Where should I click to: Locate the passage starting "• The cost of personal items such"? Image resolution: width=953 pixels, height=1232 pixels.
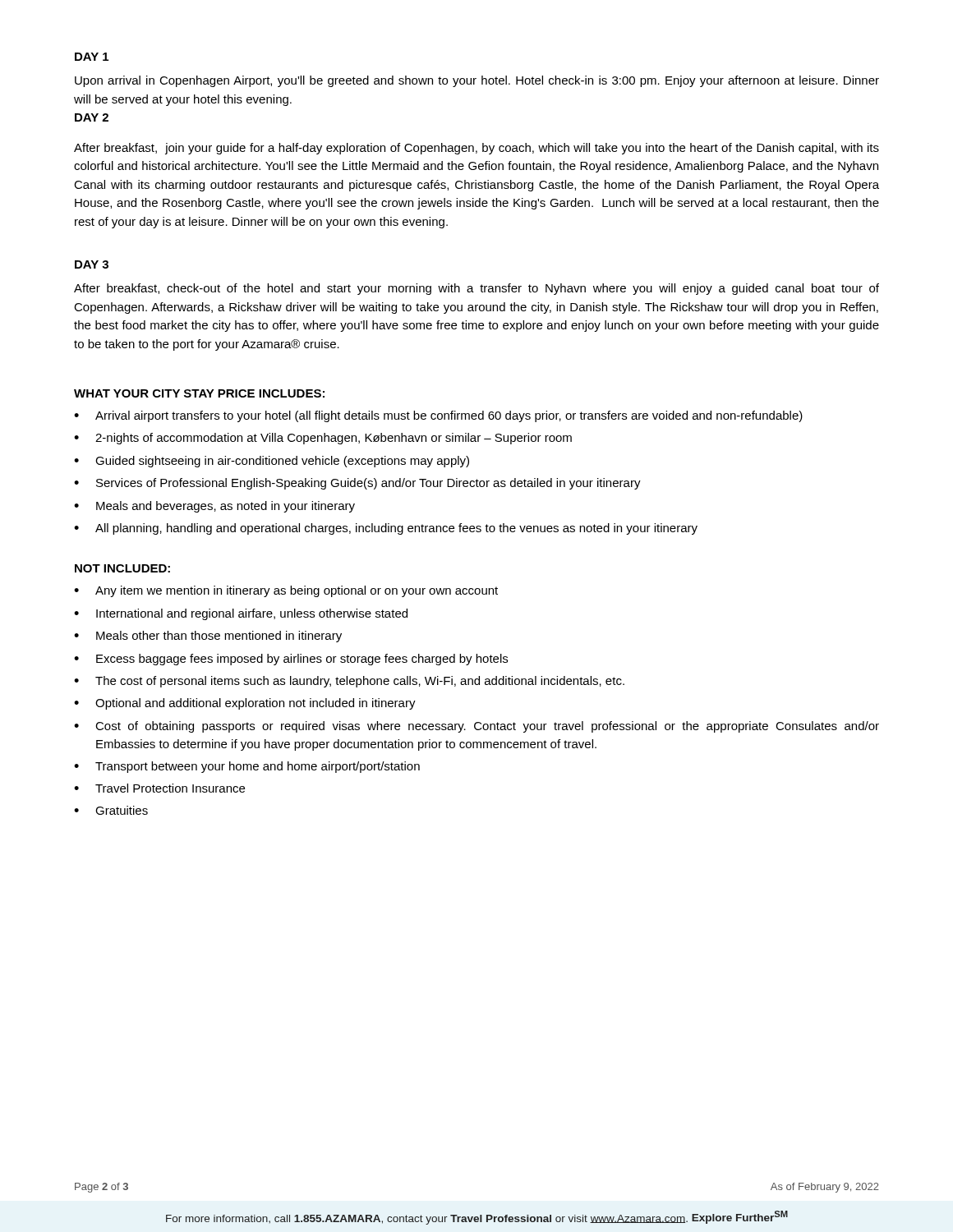tap(476, 681)
